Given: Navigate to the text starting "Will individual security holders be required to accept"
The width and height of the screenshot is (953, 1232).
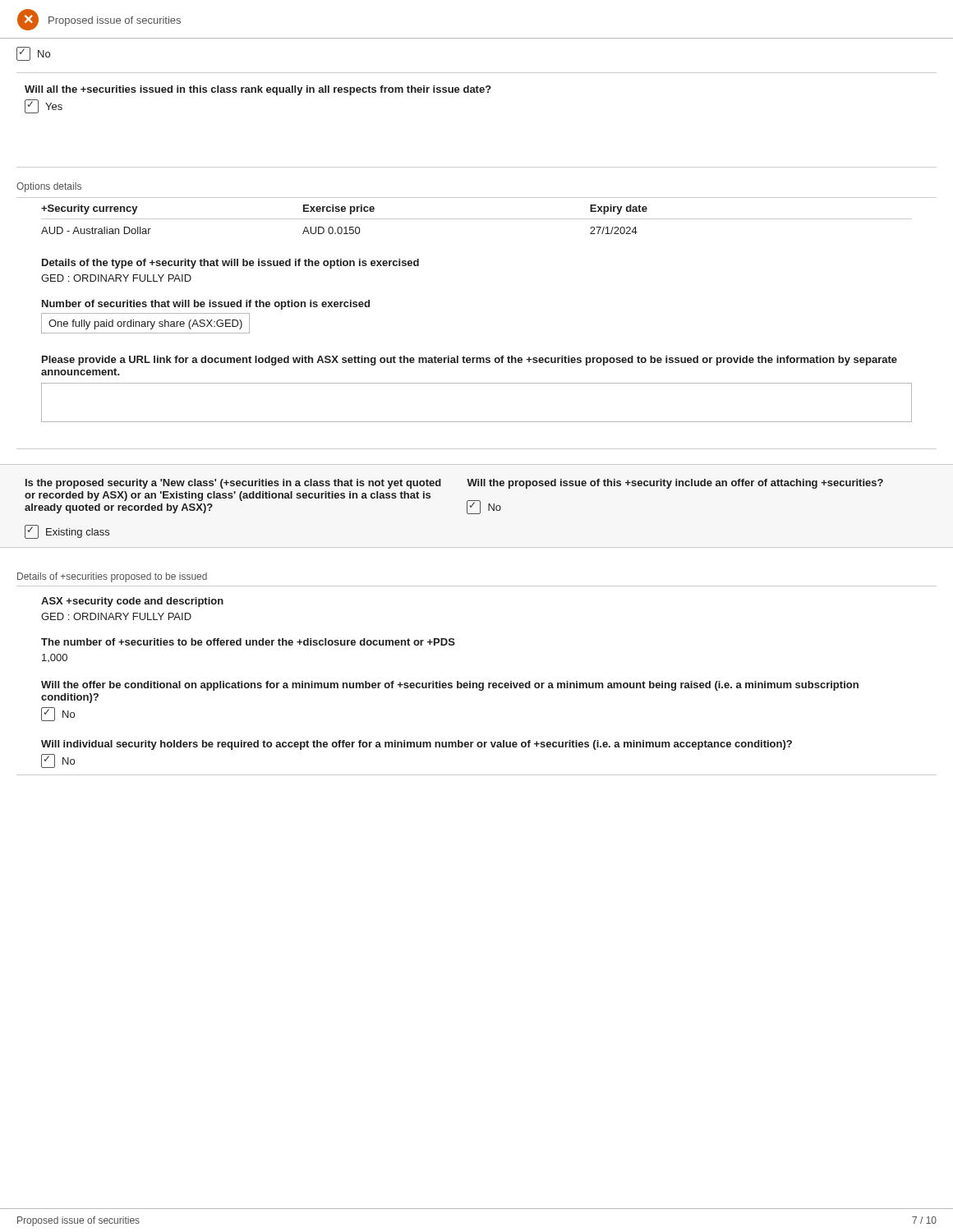Looking at the screenshot, I should click(x=476, y=753).
